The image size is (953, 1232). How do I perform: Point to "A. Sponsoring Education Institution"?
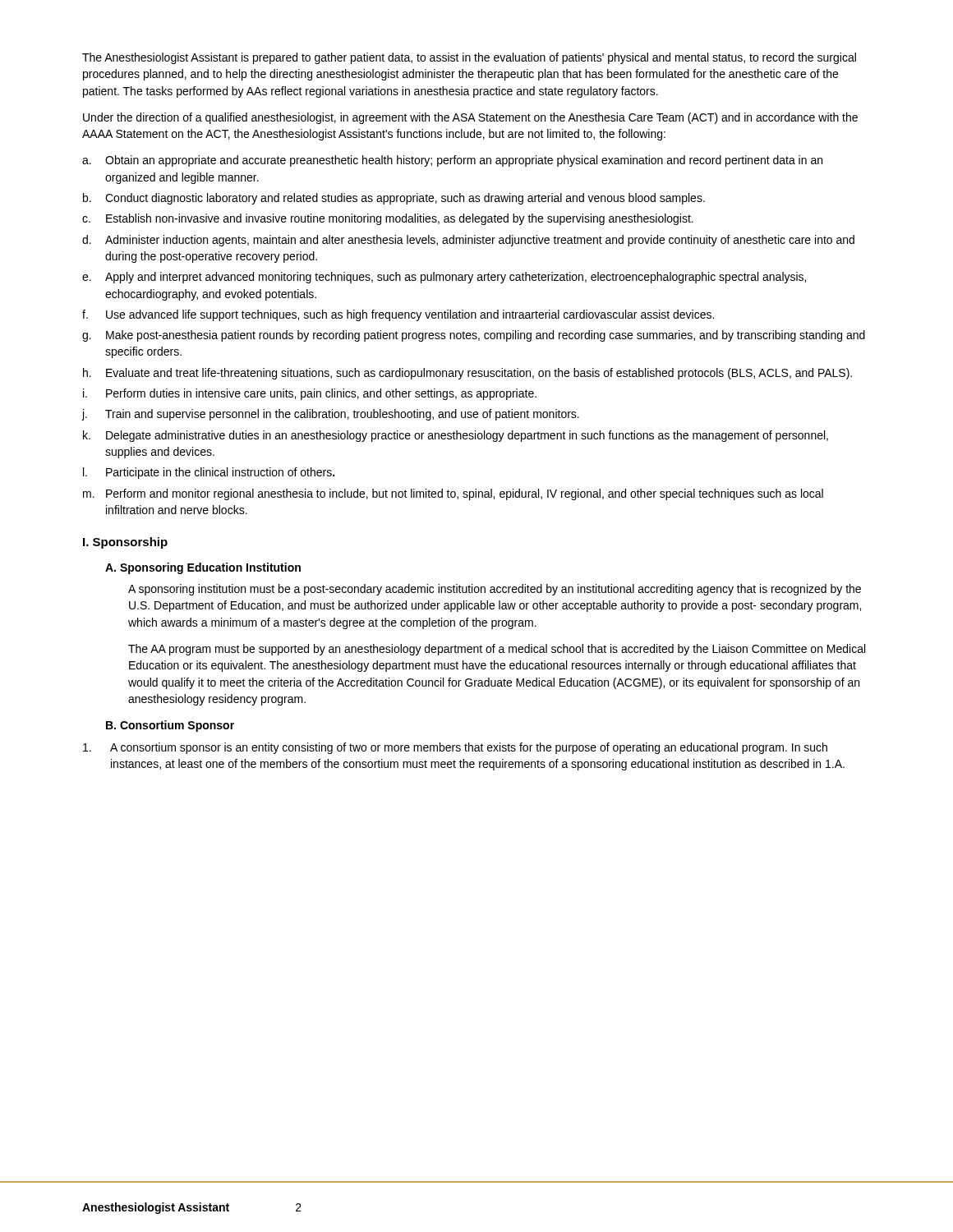coord(203,568)
